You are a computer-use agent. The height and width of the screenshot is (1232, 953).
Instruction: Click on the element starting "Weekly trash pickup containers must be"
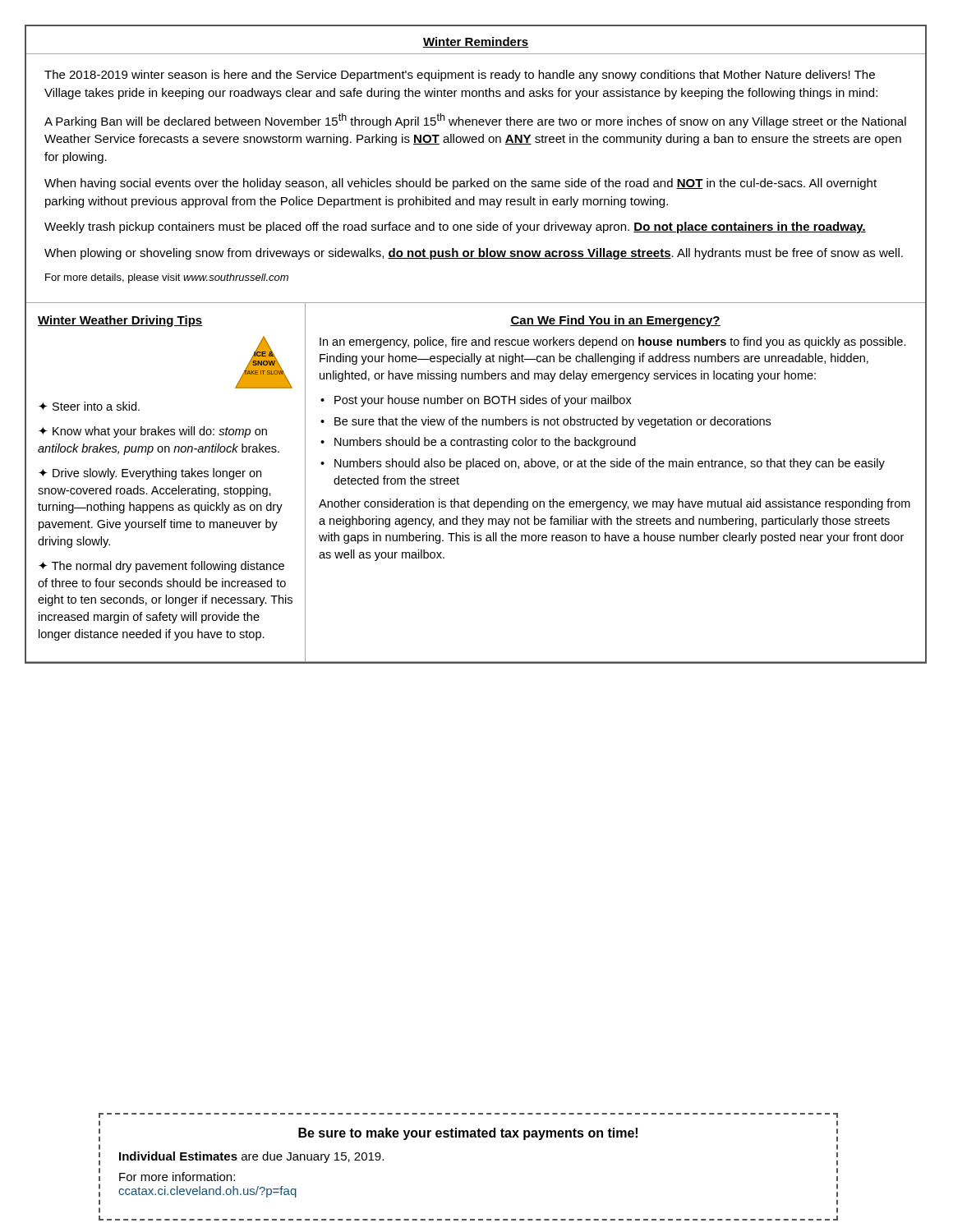click(x=476, y=227)
